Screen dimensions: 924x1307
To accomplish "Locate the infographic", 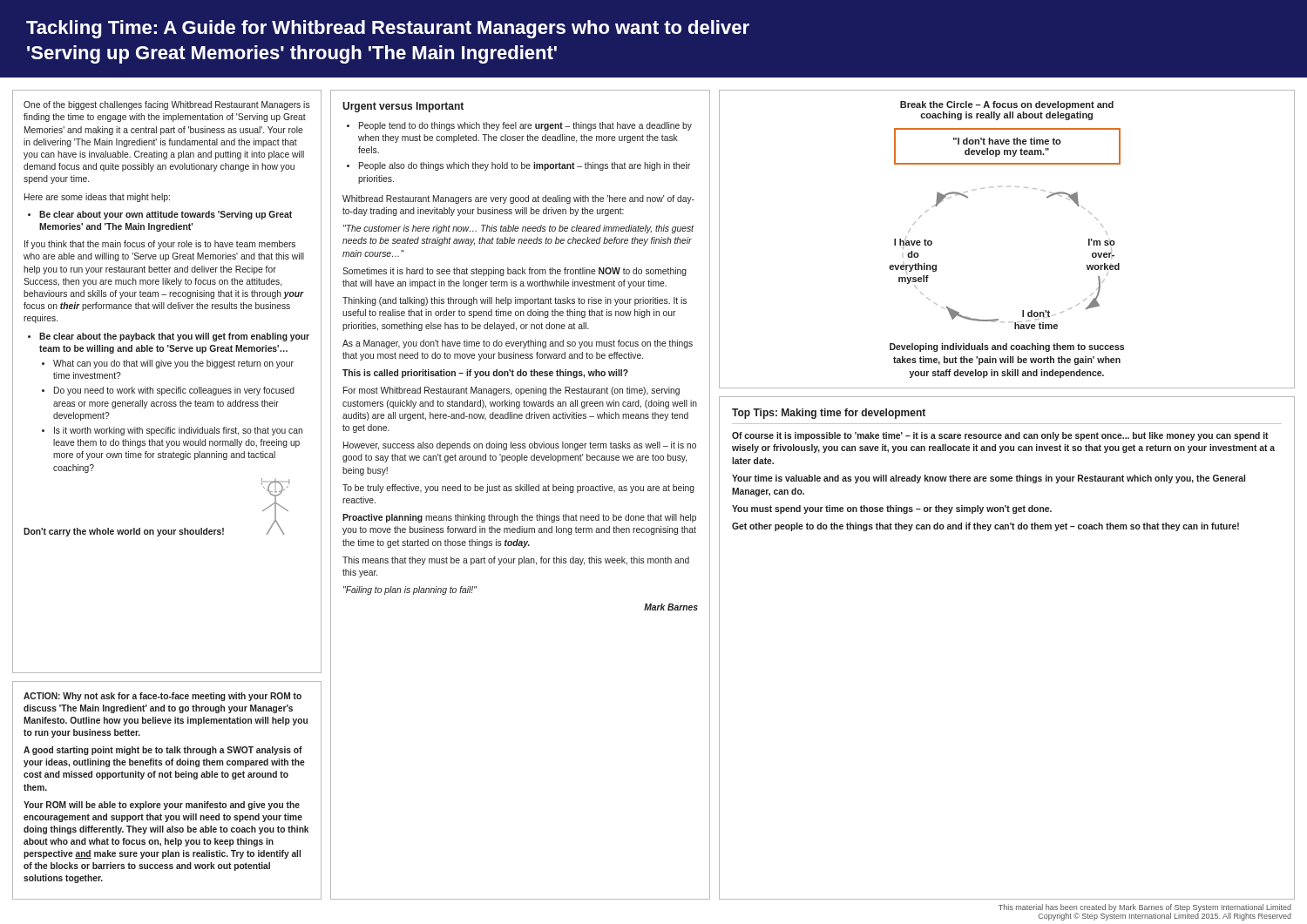I will click(1007, 239).
